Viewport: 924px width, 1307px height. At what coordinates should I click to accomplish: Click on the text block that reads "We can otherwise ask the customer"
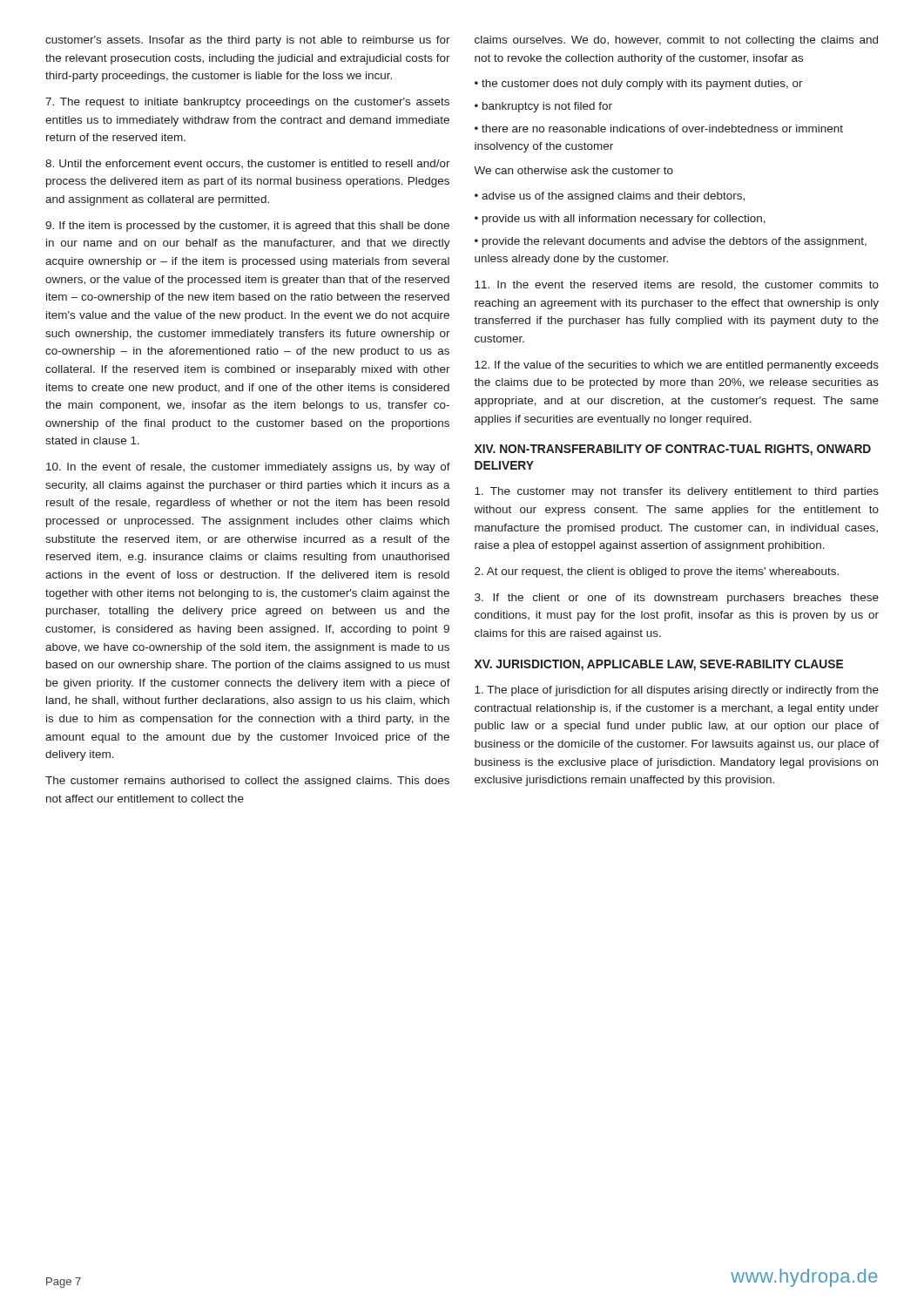point(676,171)
